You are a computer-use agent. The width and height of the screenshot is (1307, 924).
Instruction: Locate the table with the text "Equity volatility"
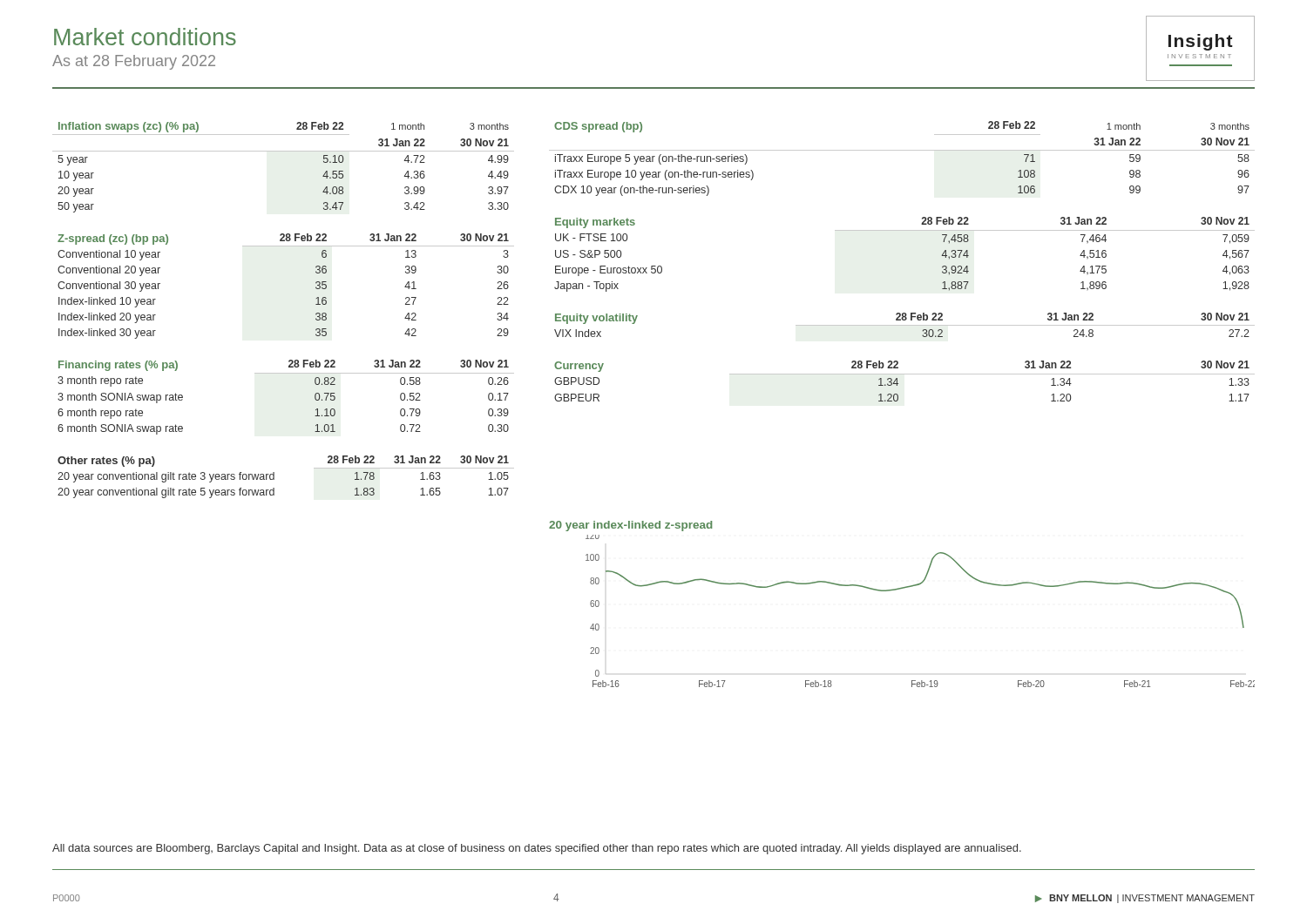(x=902, y=325)
